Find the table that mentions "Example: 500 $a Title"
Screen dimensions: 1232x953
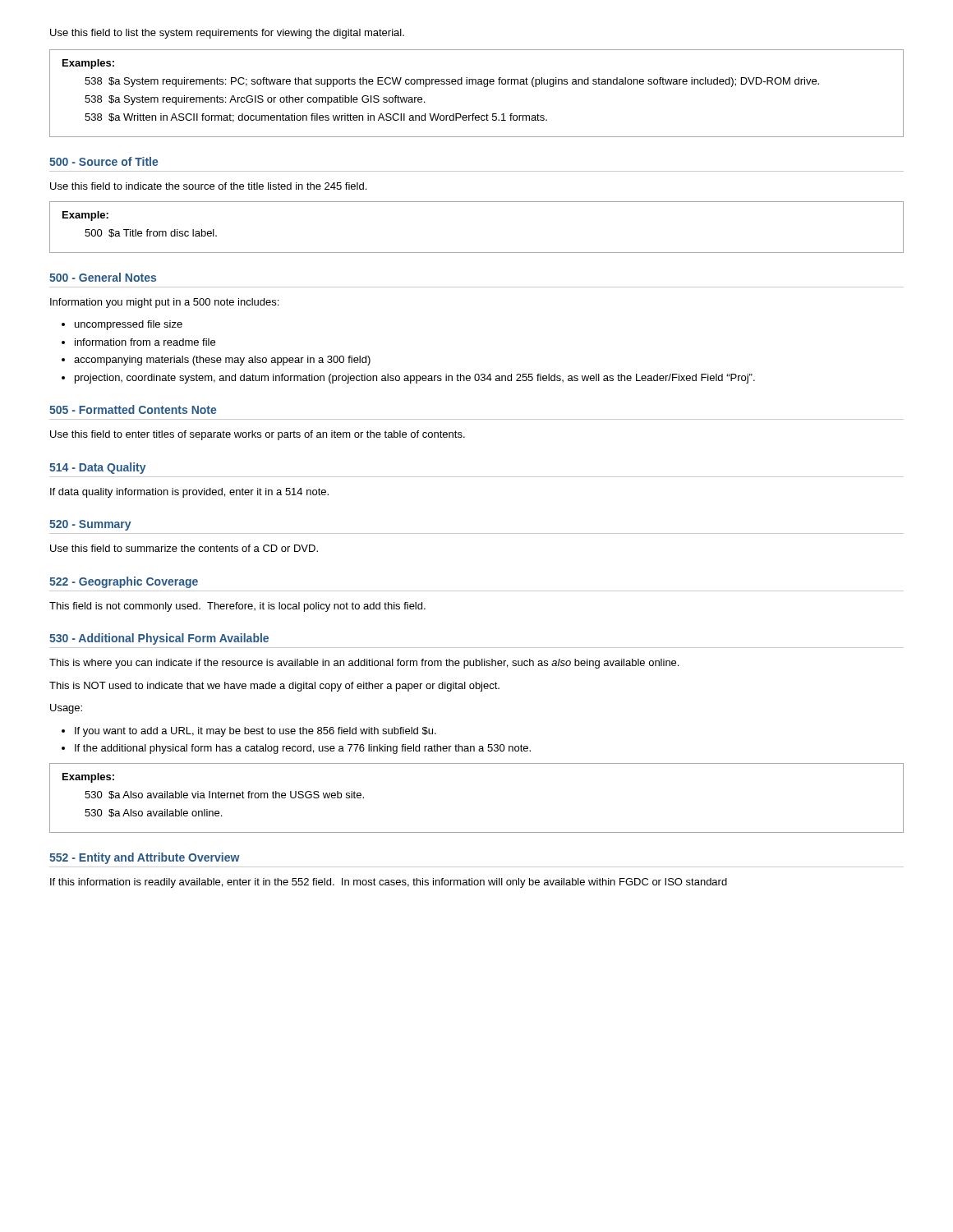[476, 227]
